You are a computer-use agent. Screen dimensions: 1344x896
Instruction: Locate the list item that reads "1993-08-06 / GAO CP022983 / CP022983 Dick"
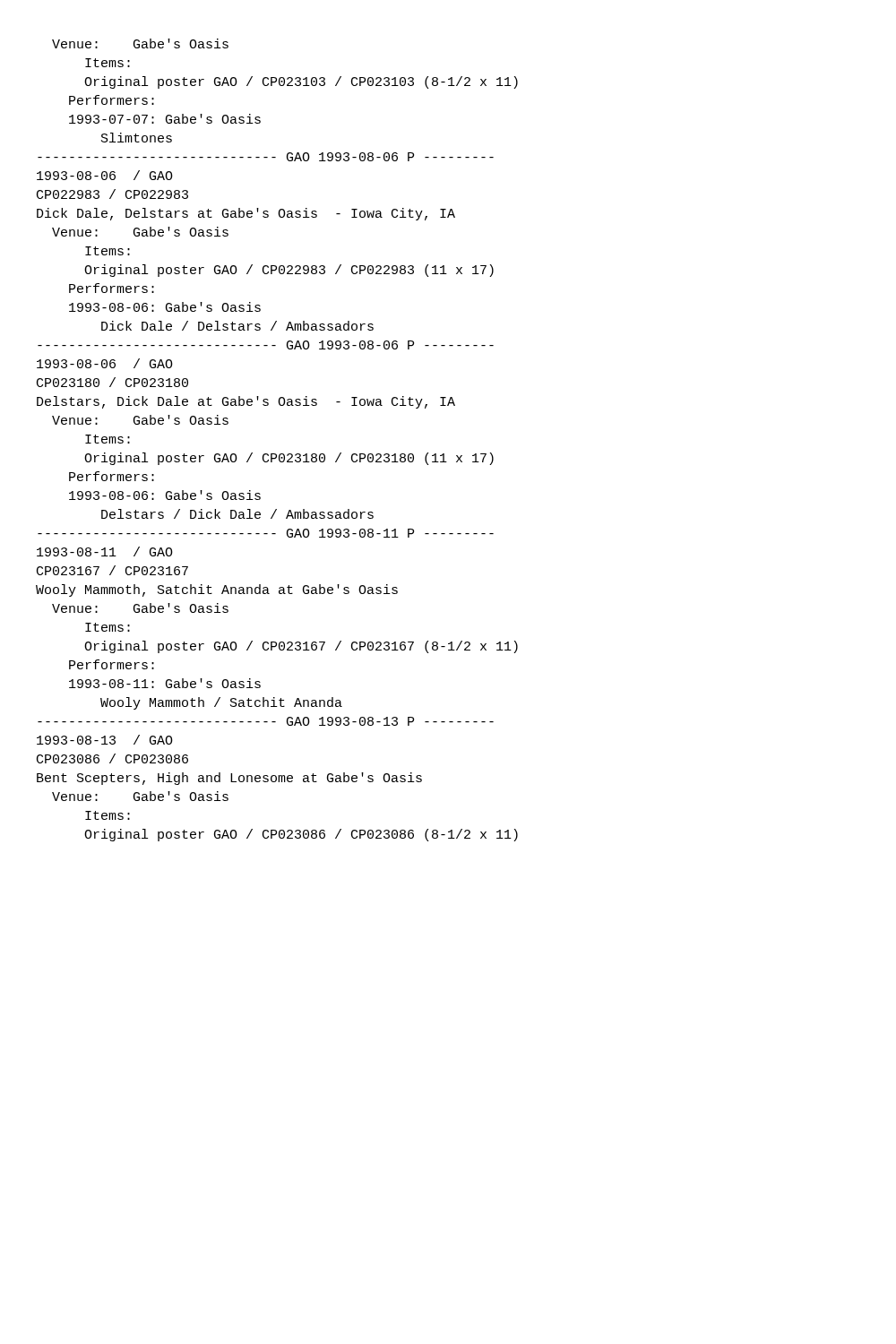(105, 175)
